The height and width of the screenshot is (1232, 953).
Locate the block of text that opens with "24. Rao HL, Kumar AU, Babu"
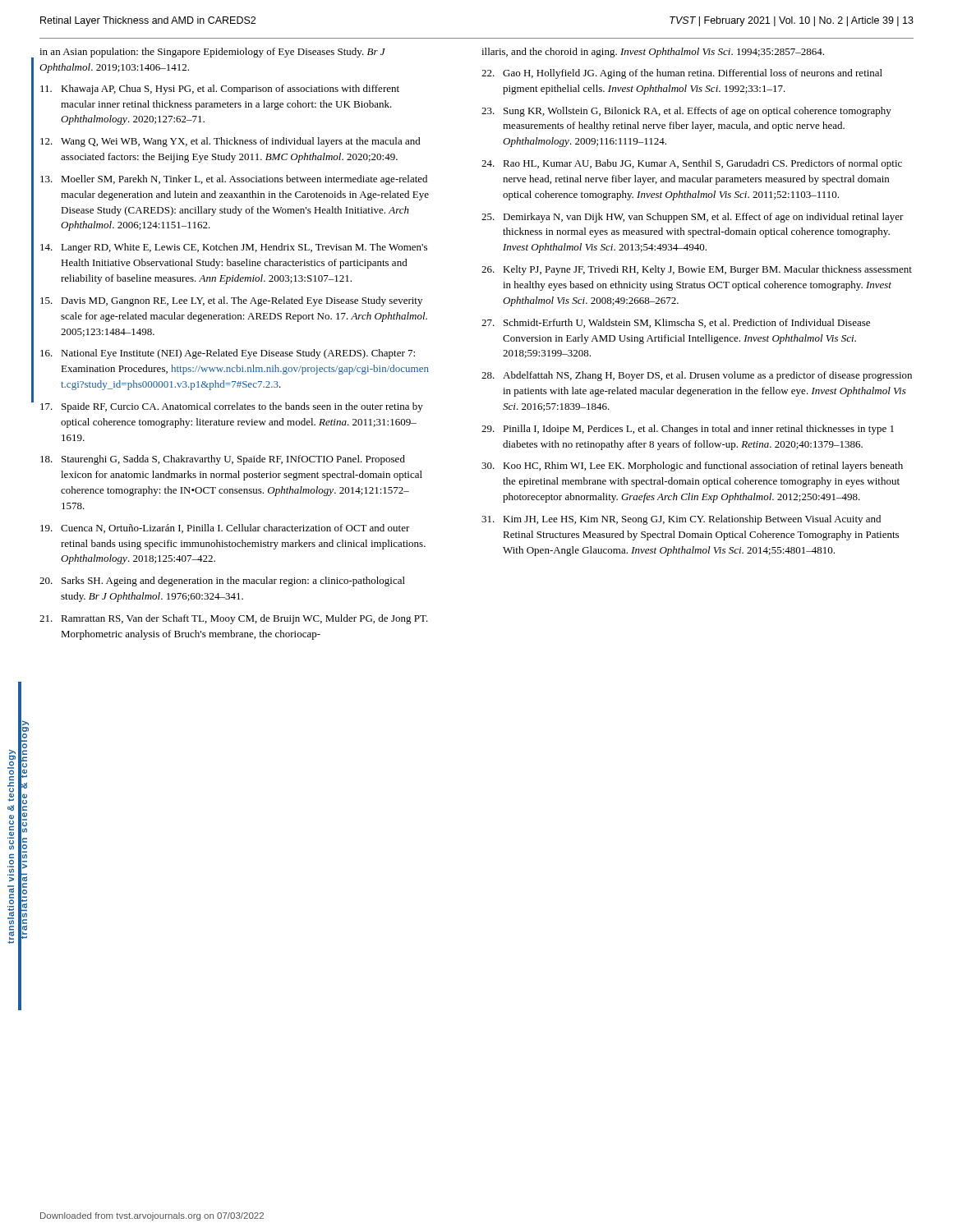[698, 179]
